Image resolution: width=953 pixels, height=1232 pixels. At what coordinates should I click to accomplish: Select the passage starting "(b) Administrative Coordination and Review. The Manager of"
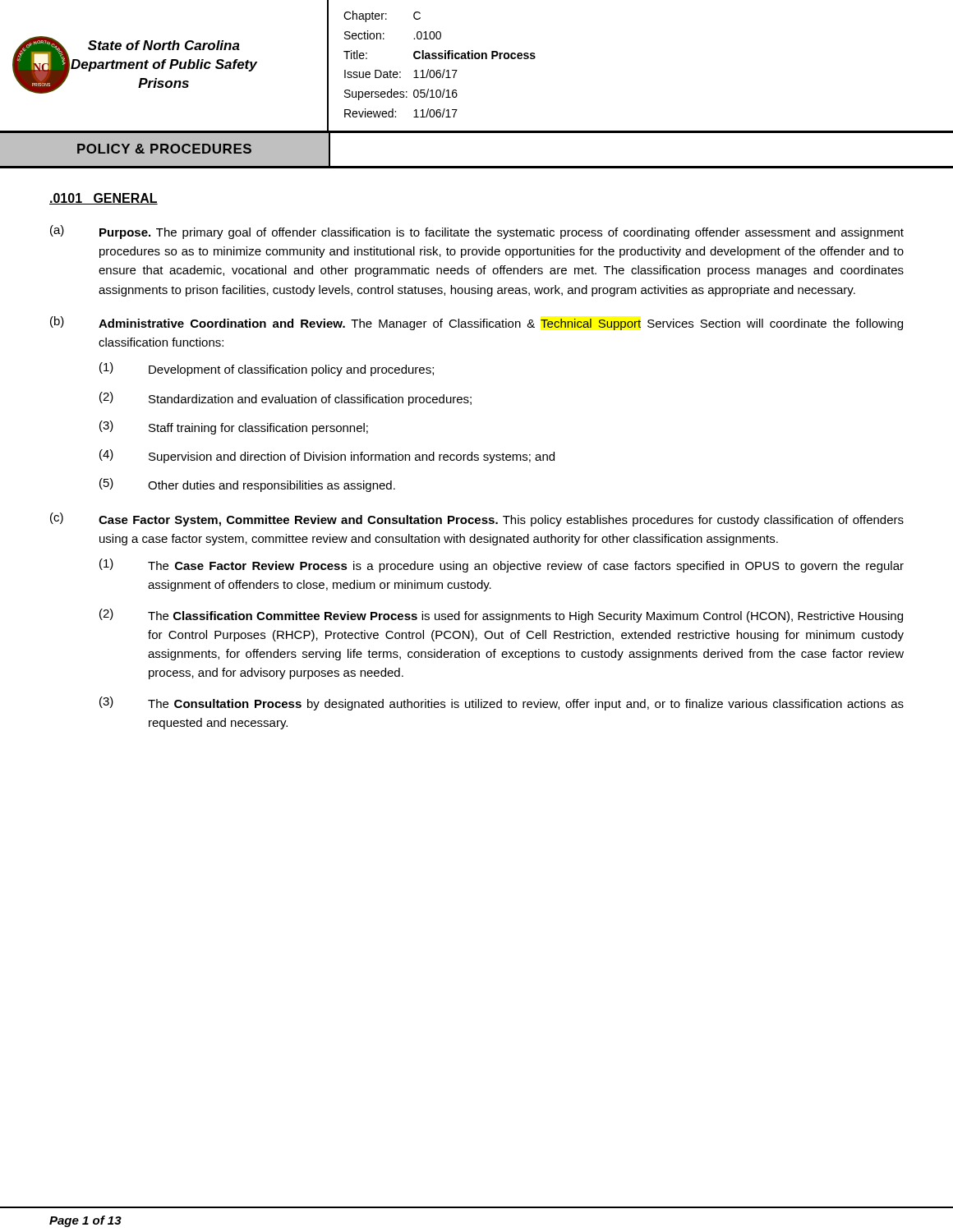[x=476, y=333]
